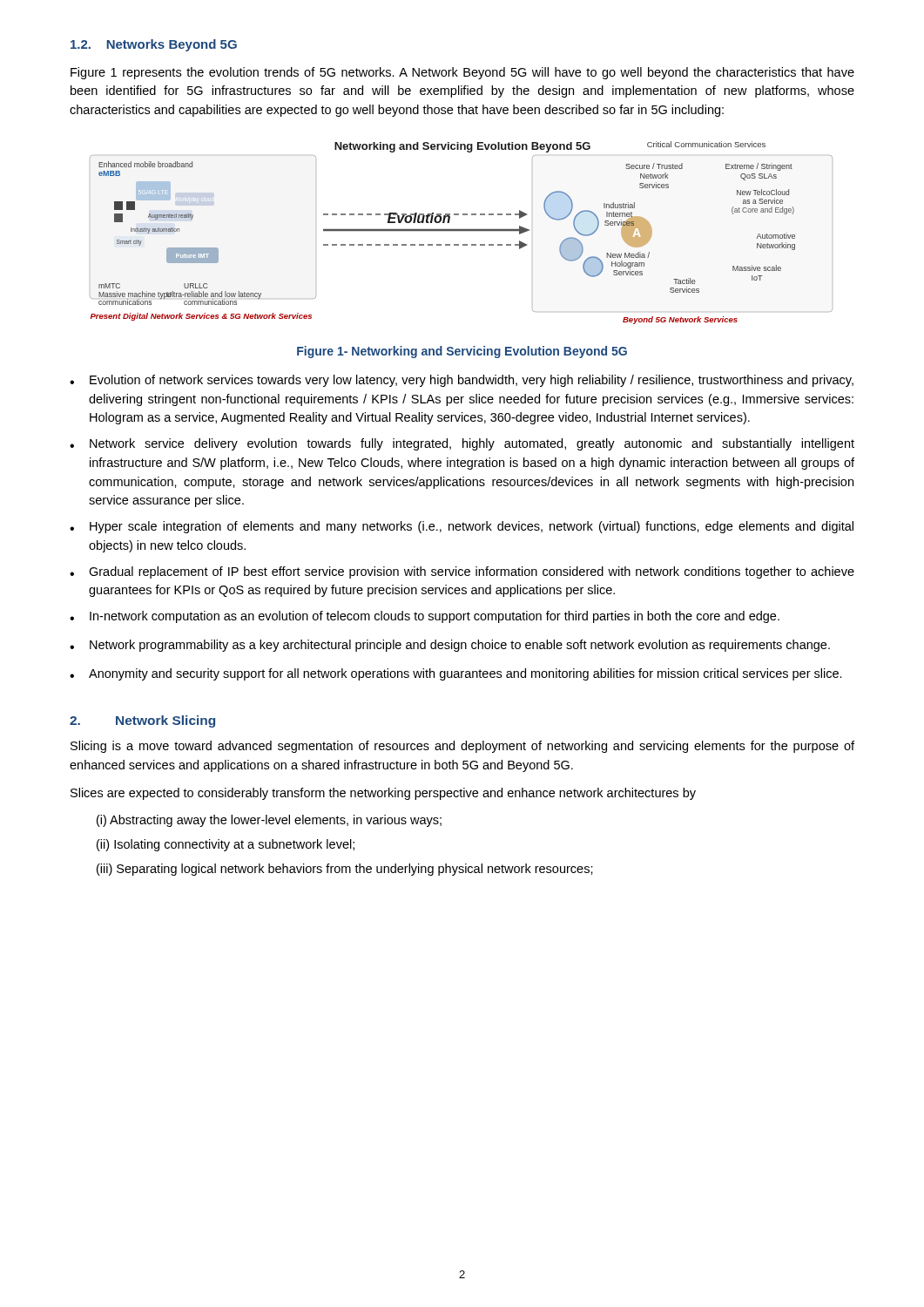The height and width of the screenshot is (1307, 924).
Task: Point to the block beginning "Slicing is a move toward"
Action: coord(462,756)
